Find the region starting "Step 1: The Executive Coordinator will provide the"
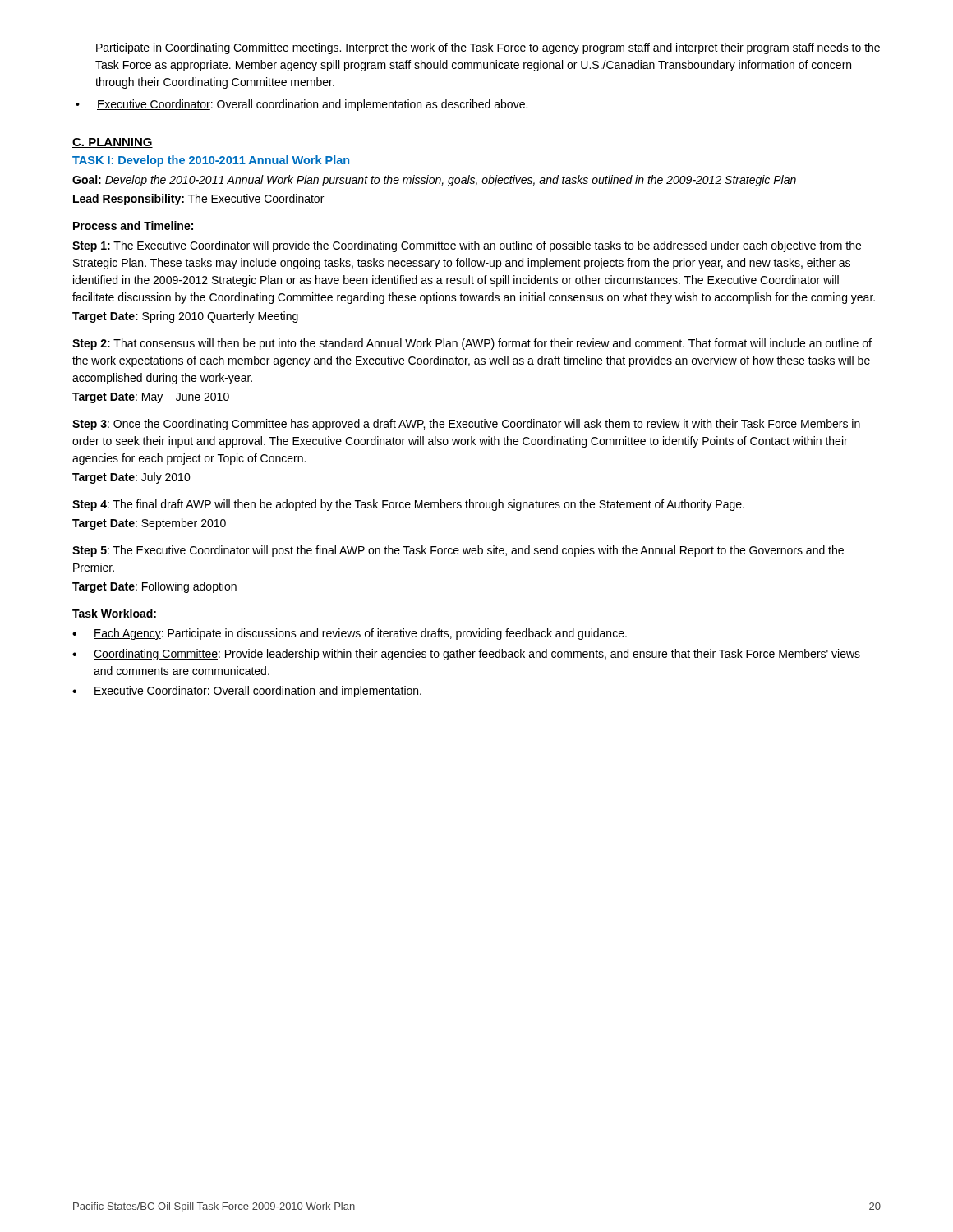Viewport: 953px width, 1232px height. (x=476, y=281)
